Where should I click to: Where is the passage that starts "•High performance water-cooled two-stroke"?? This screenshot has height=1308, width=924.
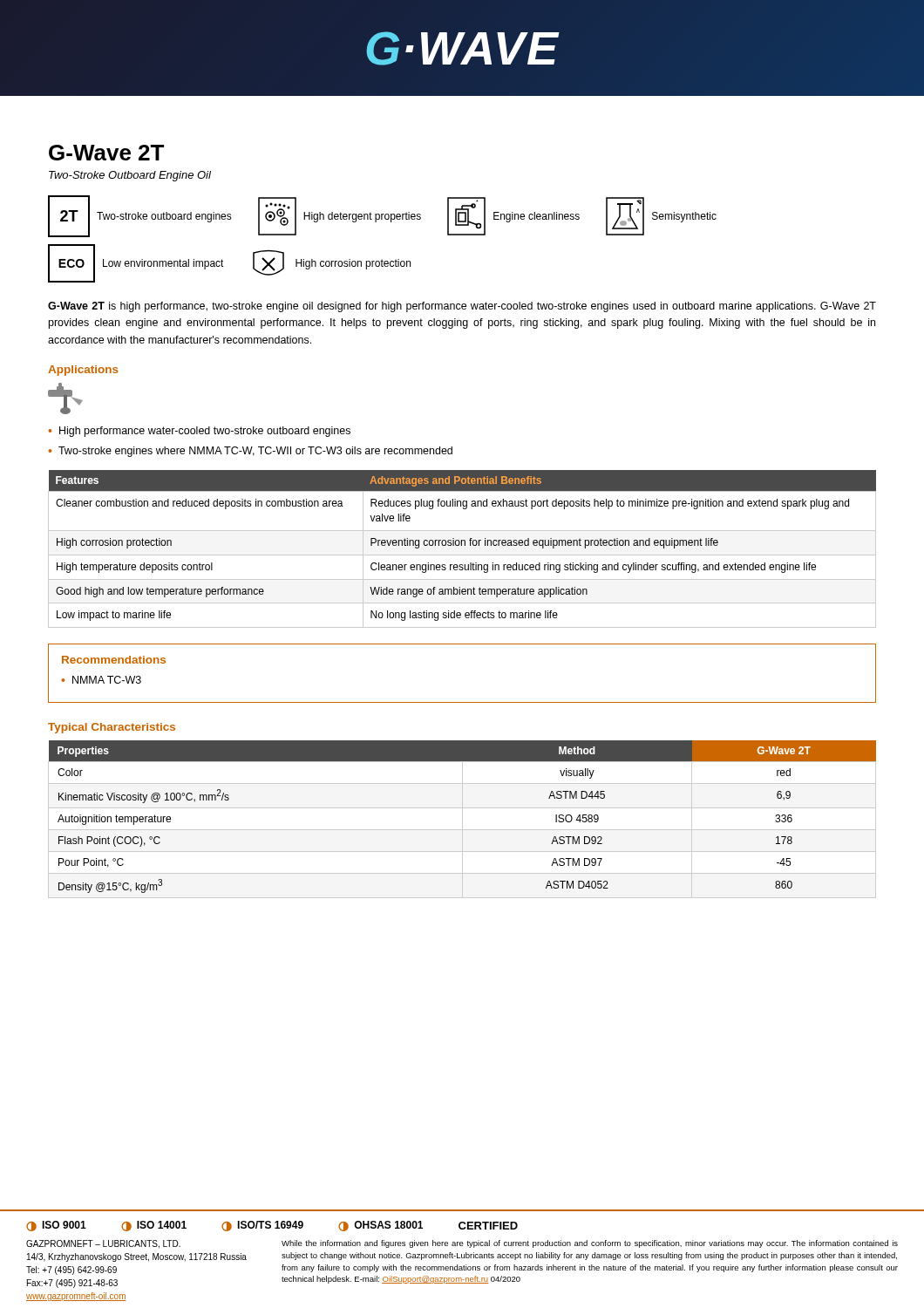pos(199,432)
